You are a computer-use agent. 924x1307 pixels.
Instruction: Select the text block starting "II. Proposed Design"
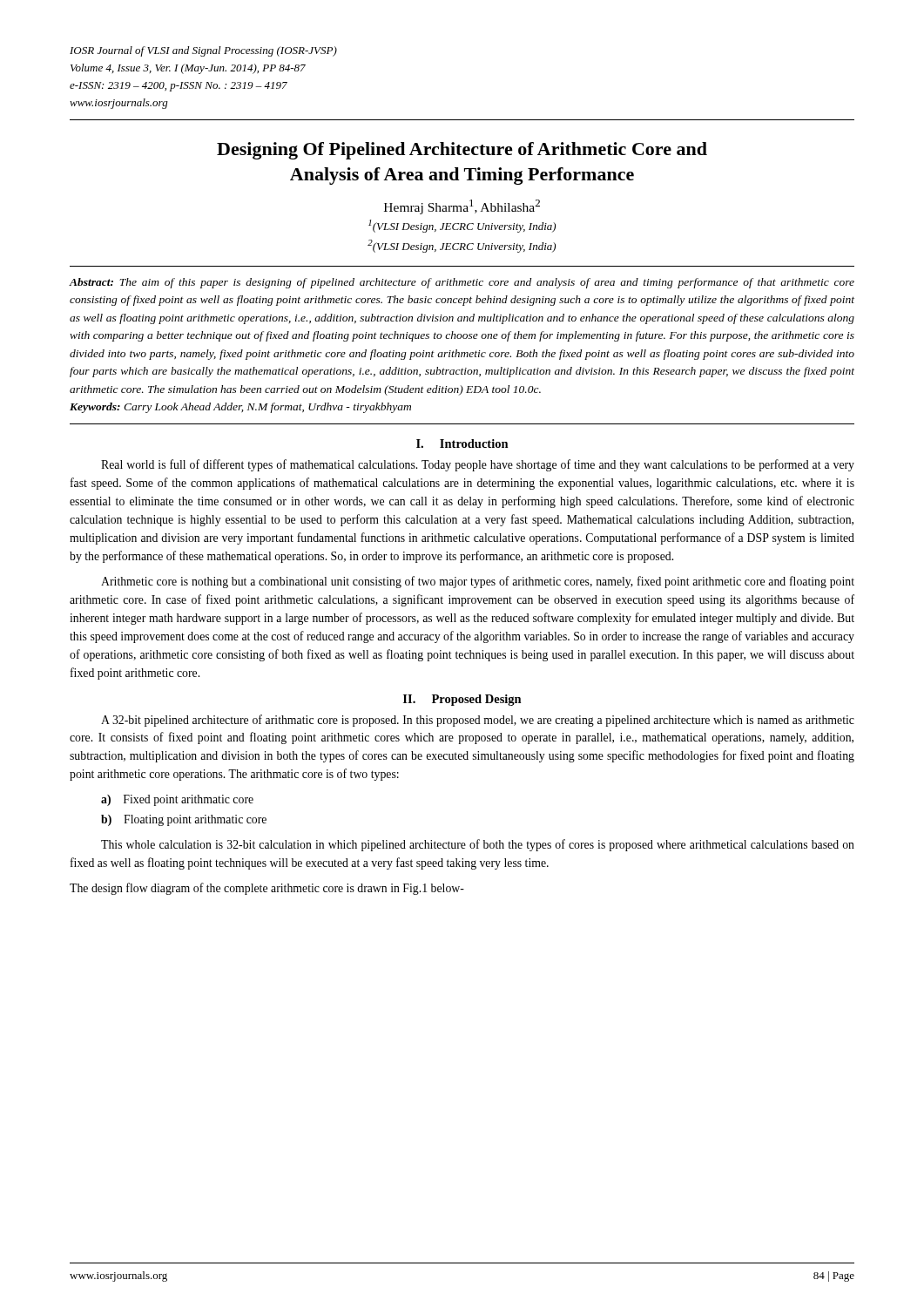[462, 698]
